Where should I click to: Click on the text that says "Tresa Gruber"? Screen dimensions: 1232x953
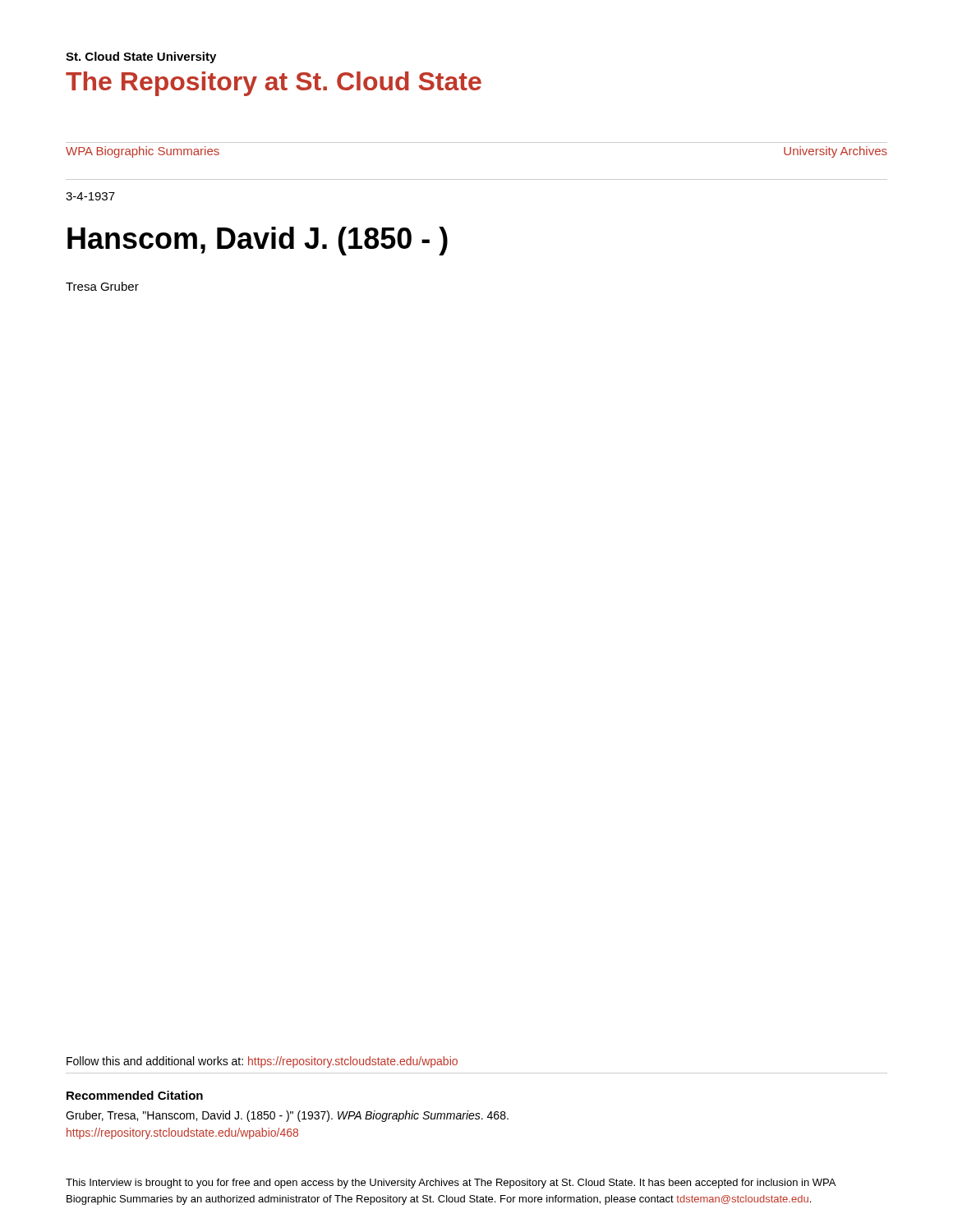[102, 286]
